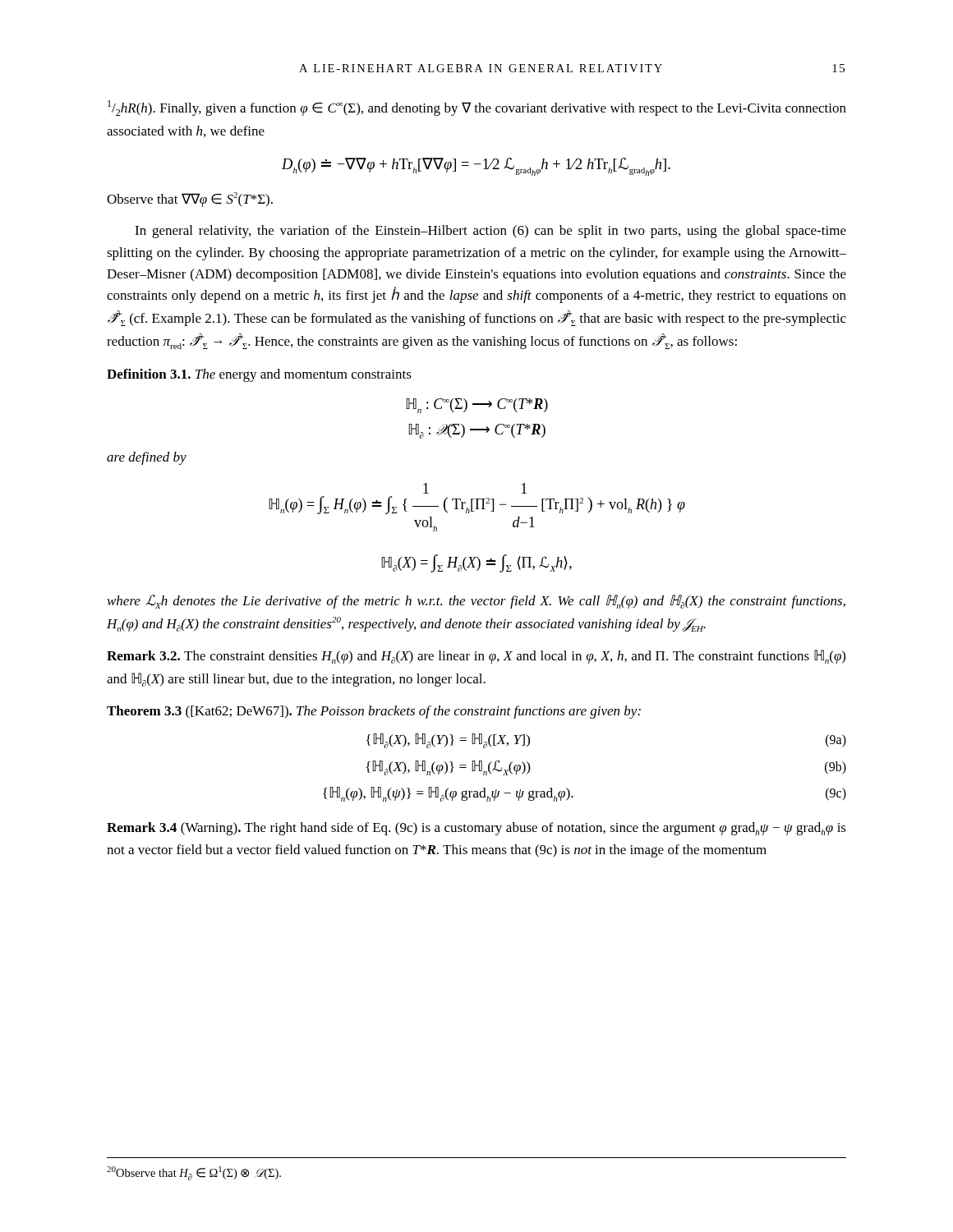This screenshot has width=953, height=1232.
Task: Select the formula that reads "Dh(φ) ≐ −∇∇φ + hTrh[∇∇φ] ="
Action: pyautogui.click(x=476, y=167)
